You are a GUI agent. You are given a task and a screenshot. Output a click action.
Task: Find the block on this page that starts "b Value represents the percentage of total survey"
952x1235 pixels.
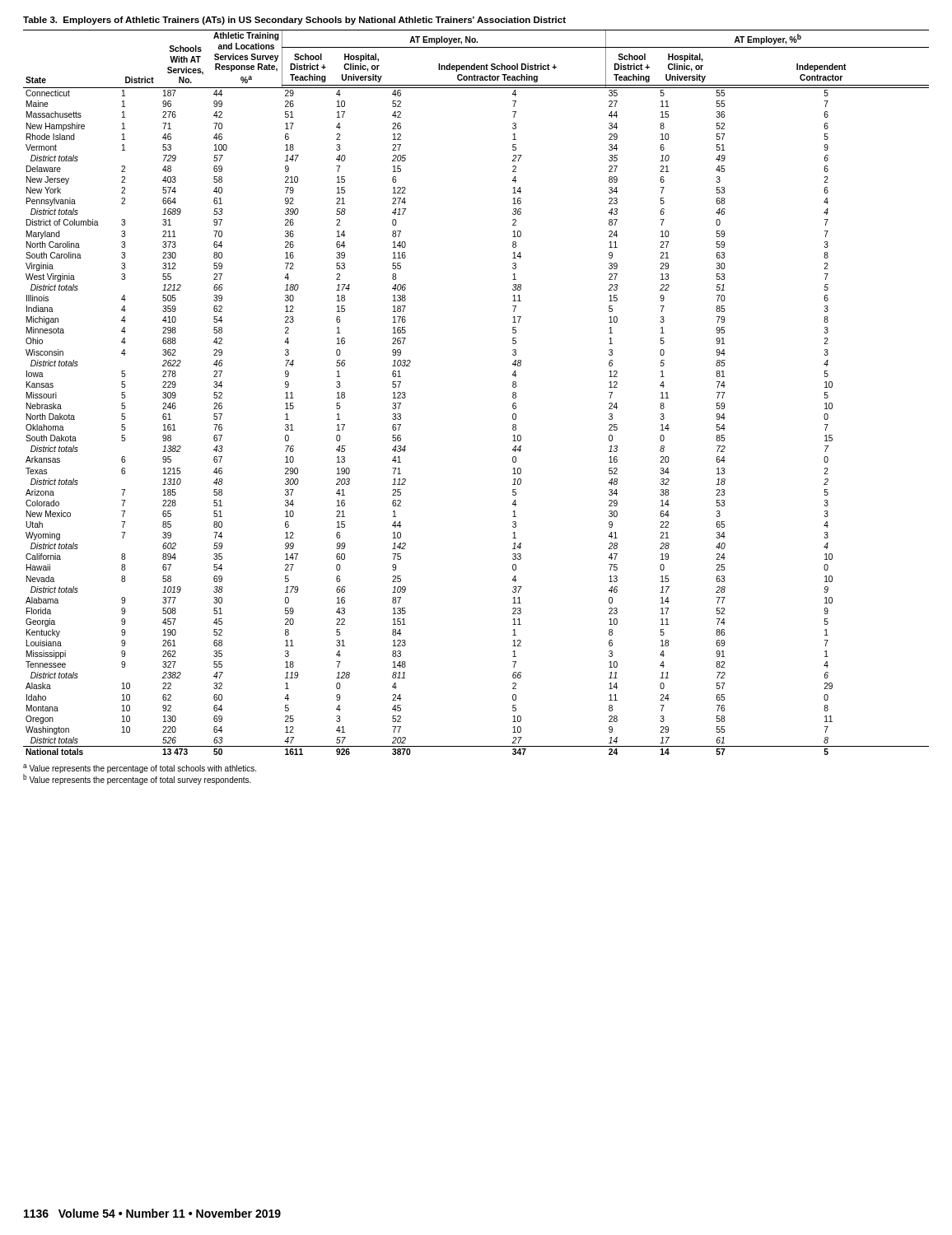click(137, 779)
